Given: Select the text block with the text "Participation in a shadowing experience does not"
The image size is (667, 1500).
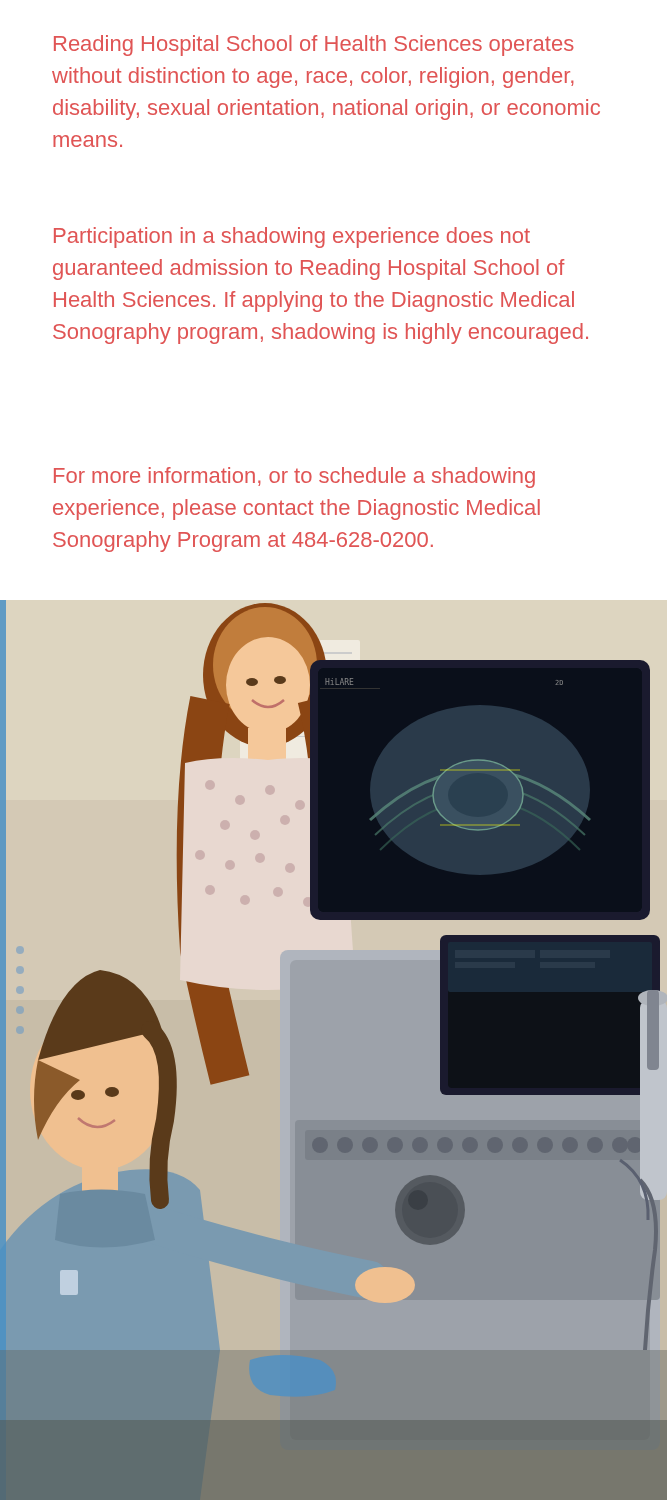Looking at the screenshot, I should (x=321, y=283).
